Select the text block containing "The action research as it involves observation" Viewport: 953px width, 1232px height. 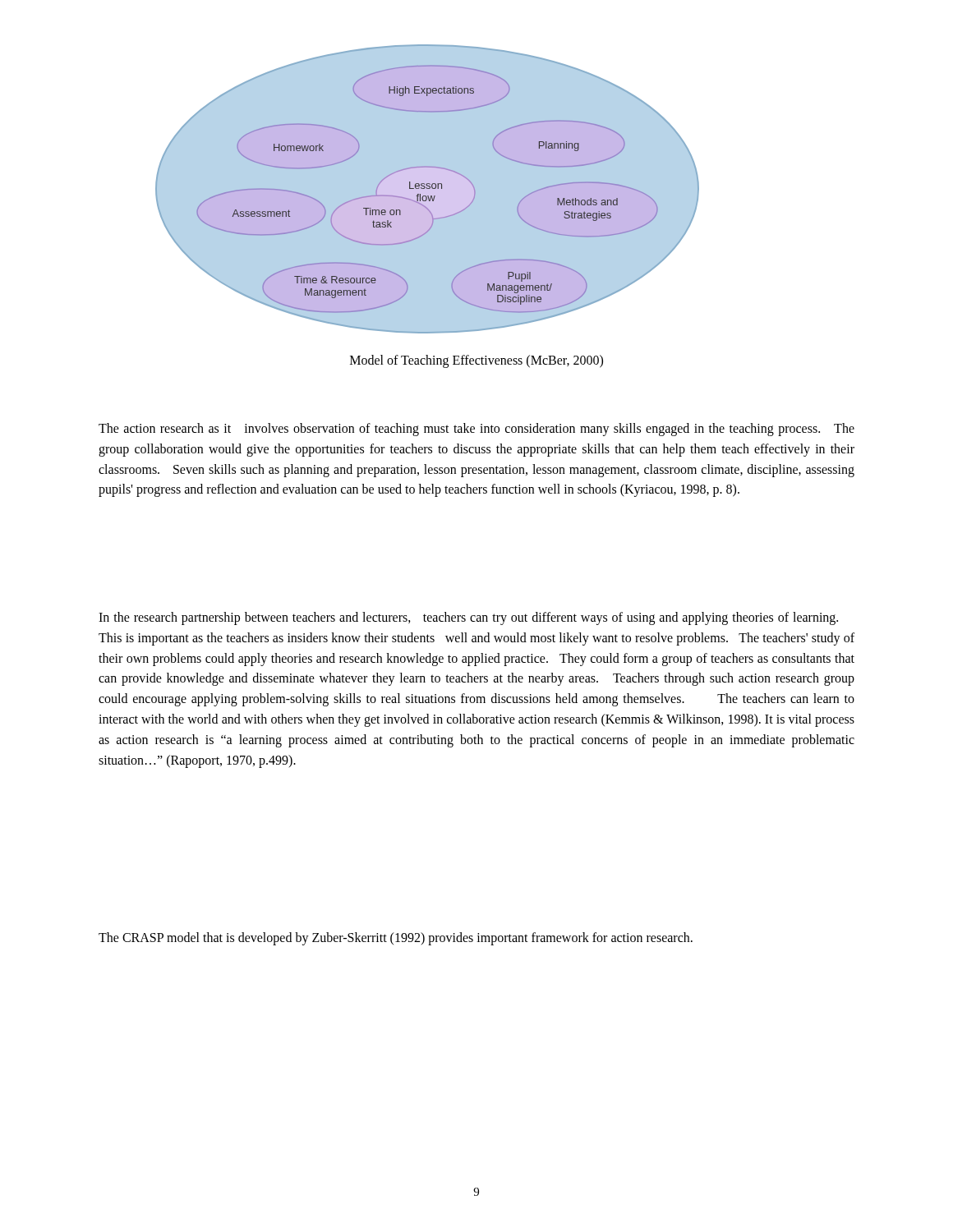click(476, 459)
